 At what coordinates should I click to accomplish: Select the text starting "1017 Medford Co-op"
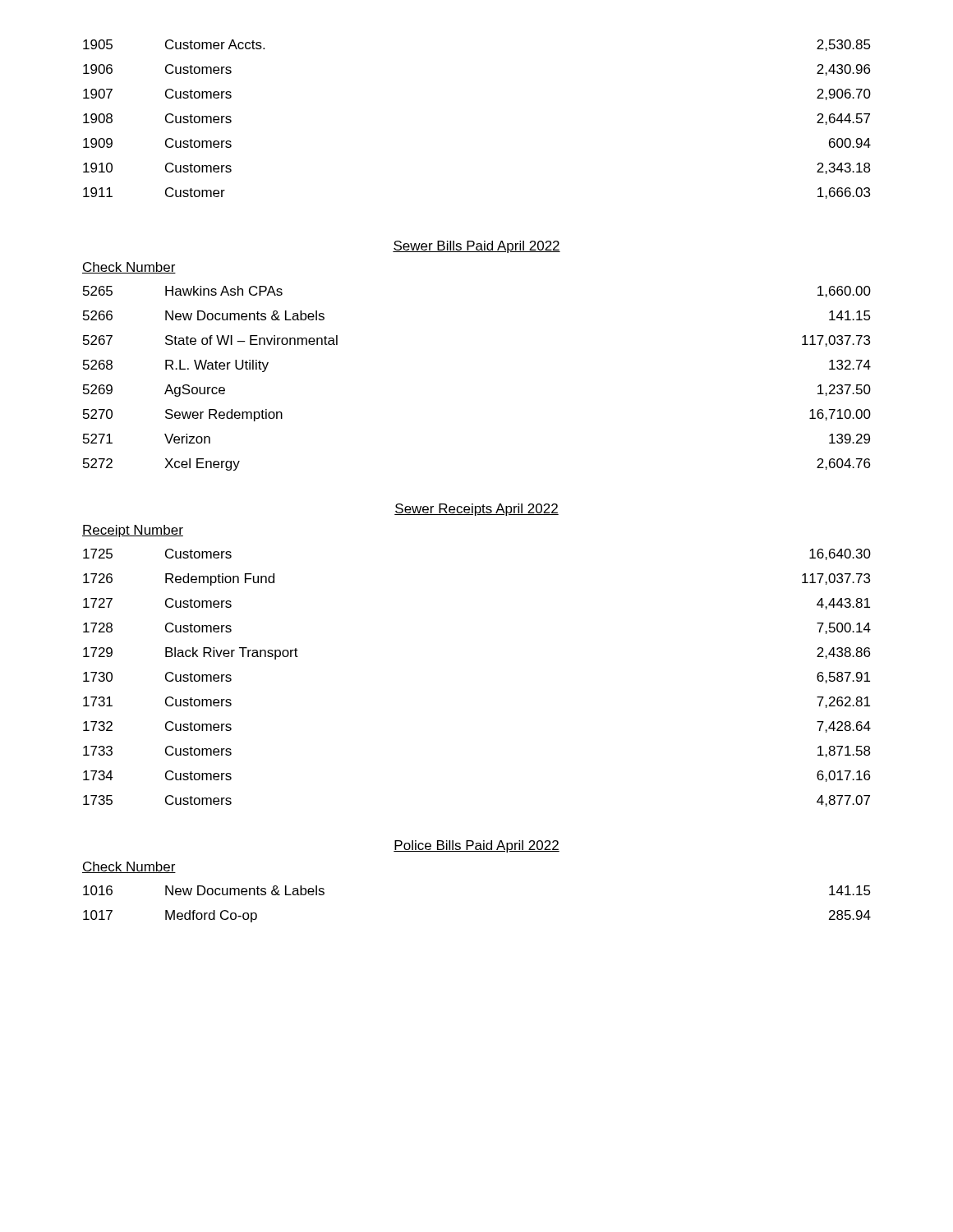[x=96, y=916]
